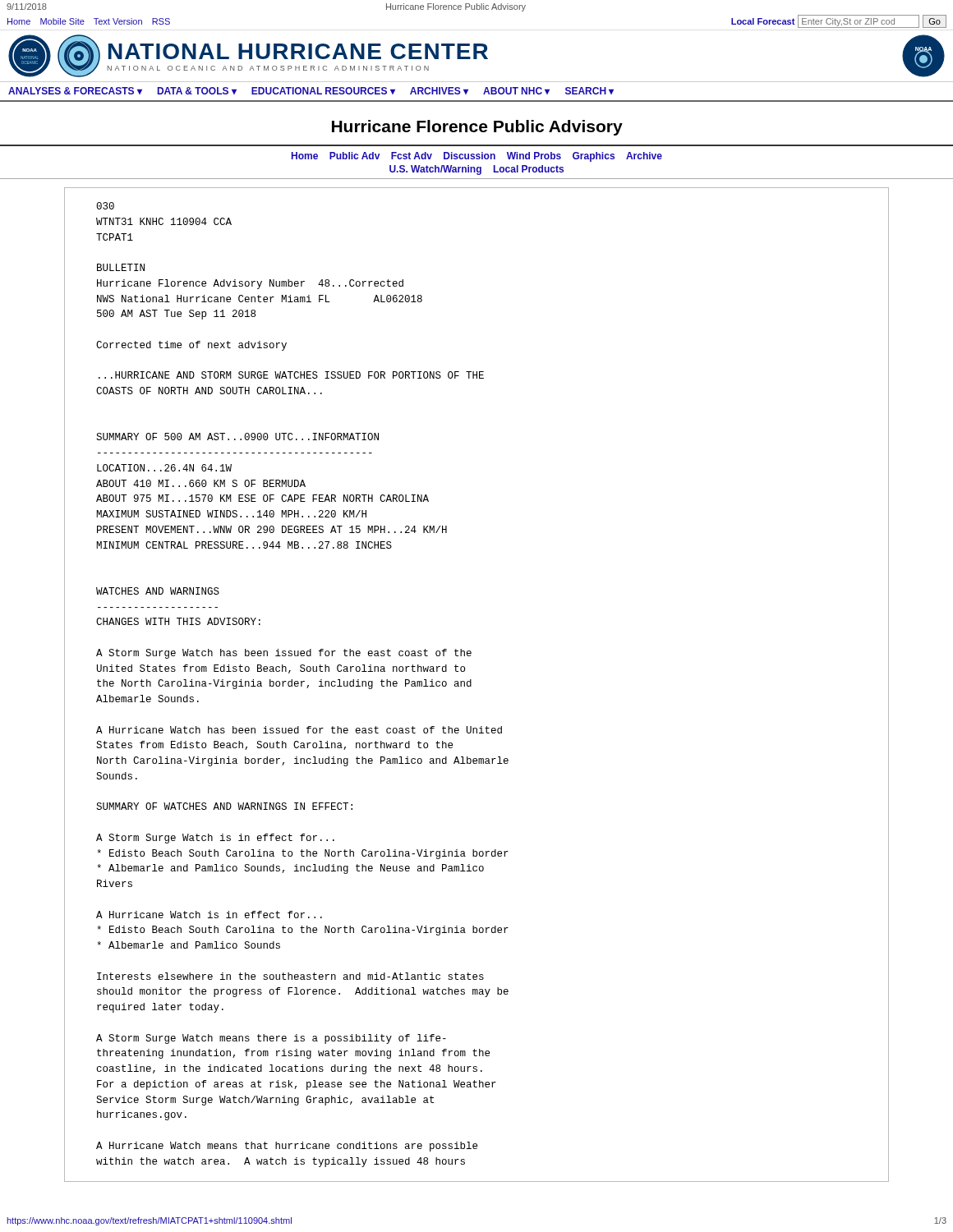Locate the logo

point(476,56)
